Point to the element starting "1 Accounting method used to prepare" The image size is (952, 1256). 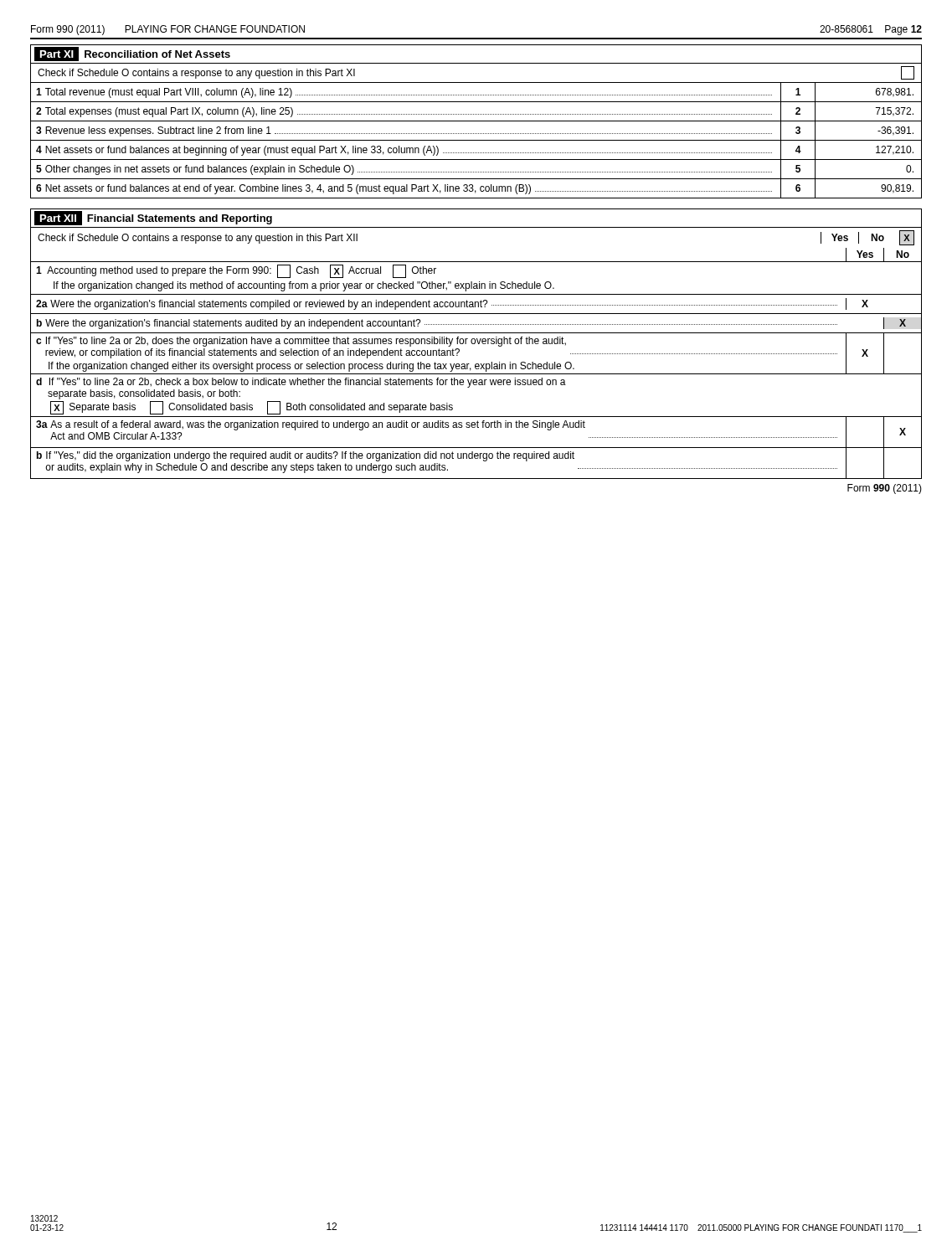pos(476,278)
